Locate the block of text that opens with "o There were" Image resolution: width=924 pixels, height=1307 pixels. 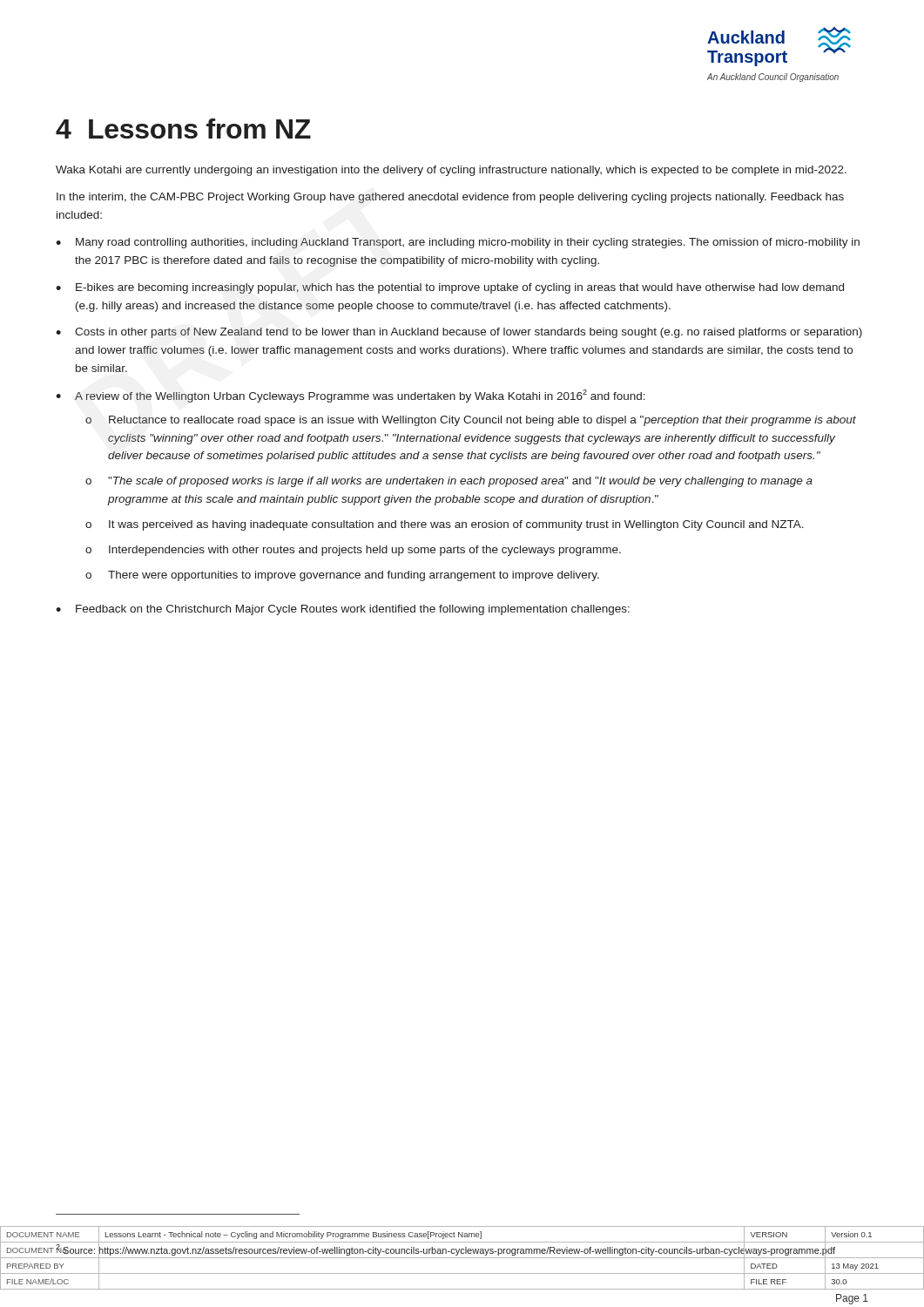coord(477,576)
